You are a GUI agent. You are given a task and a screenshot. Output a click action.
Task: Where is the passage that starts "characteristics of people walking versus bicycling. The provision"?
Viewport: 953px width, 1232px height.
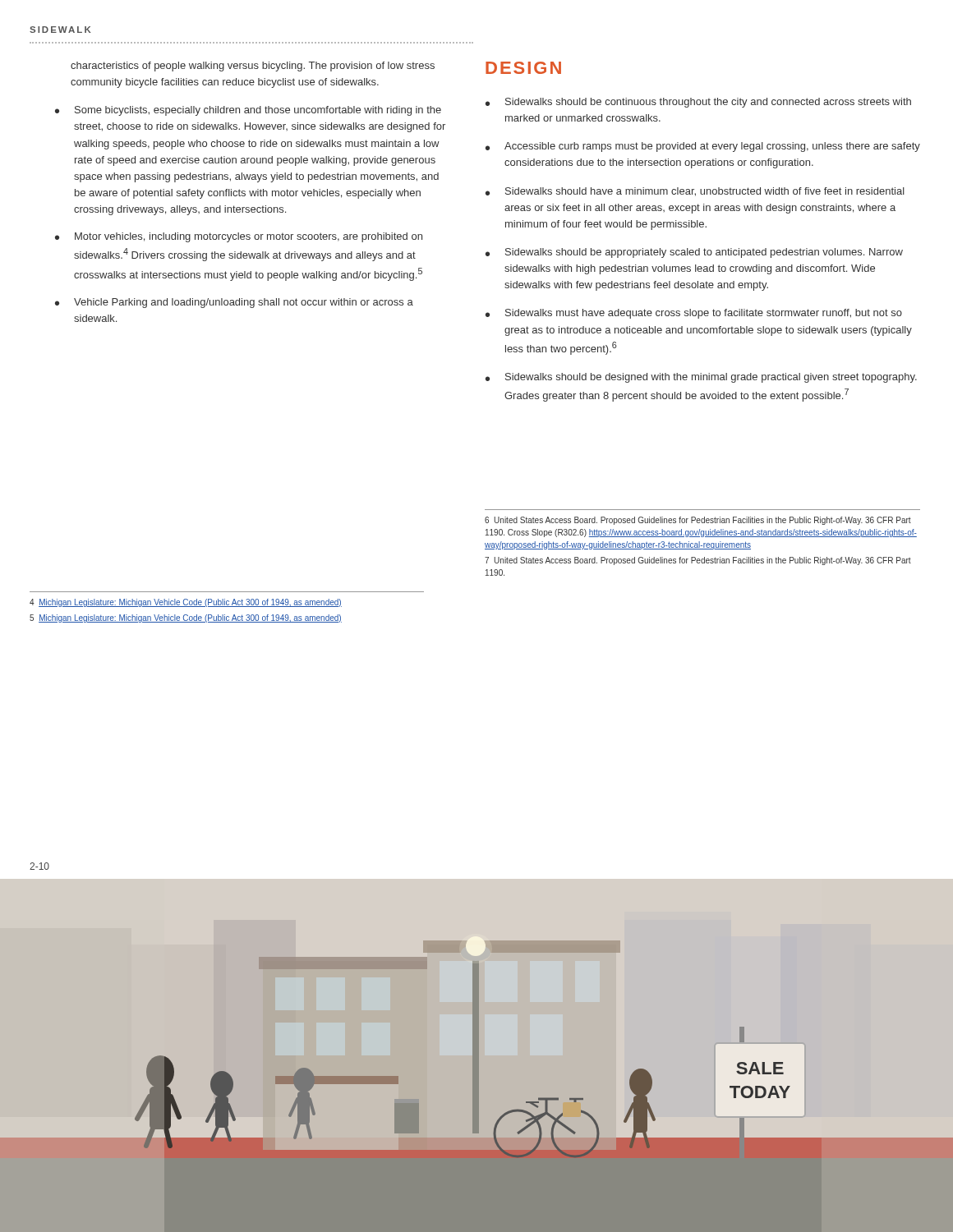pyautogui.click(x=253, y=74)
